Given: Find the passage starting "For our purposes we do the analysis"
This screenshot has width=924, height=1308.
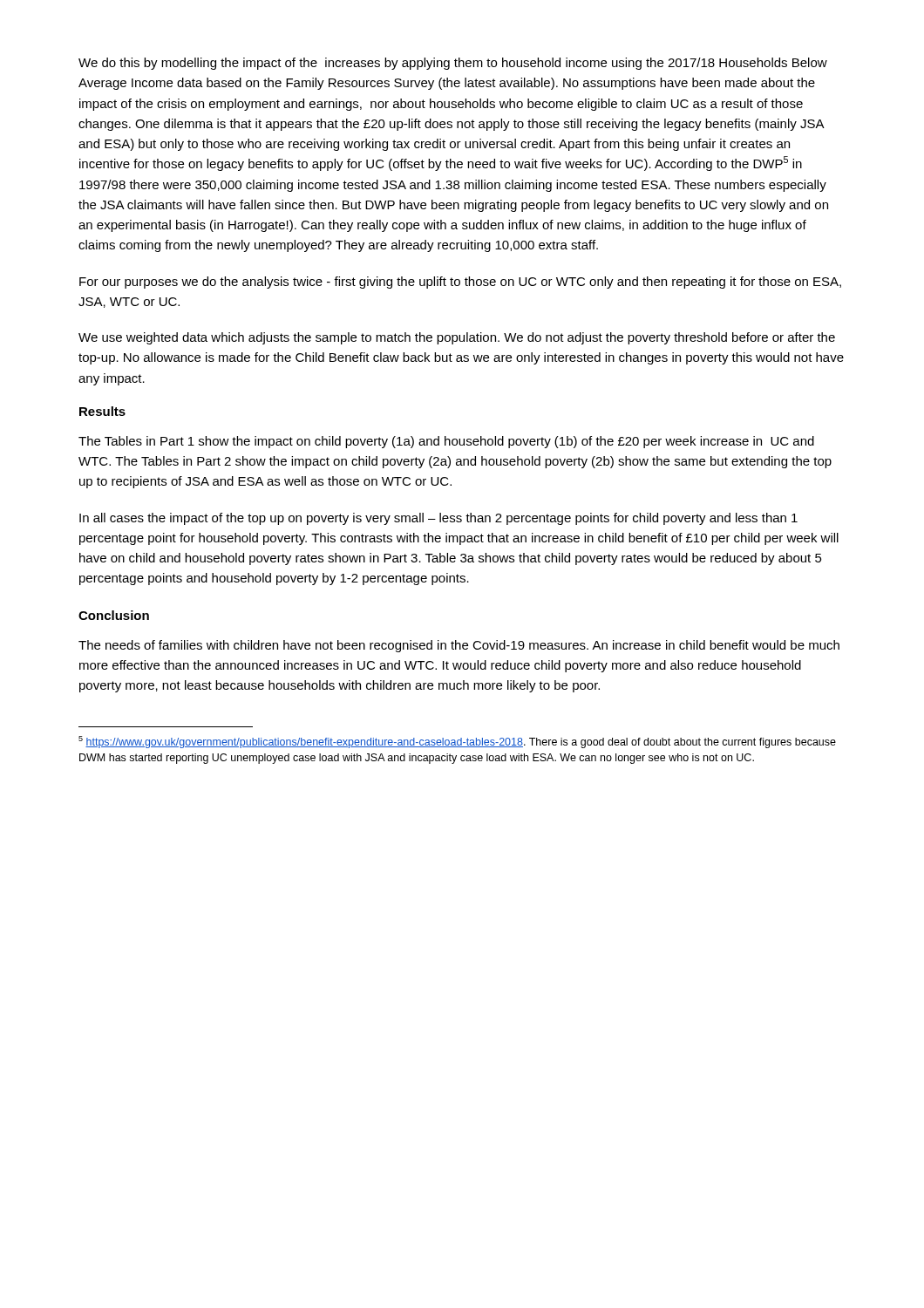Looking at the screenshot, I should (x=460, y=291).
